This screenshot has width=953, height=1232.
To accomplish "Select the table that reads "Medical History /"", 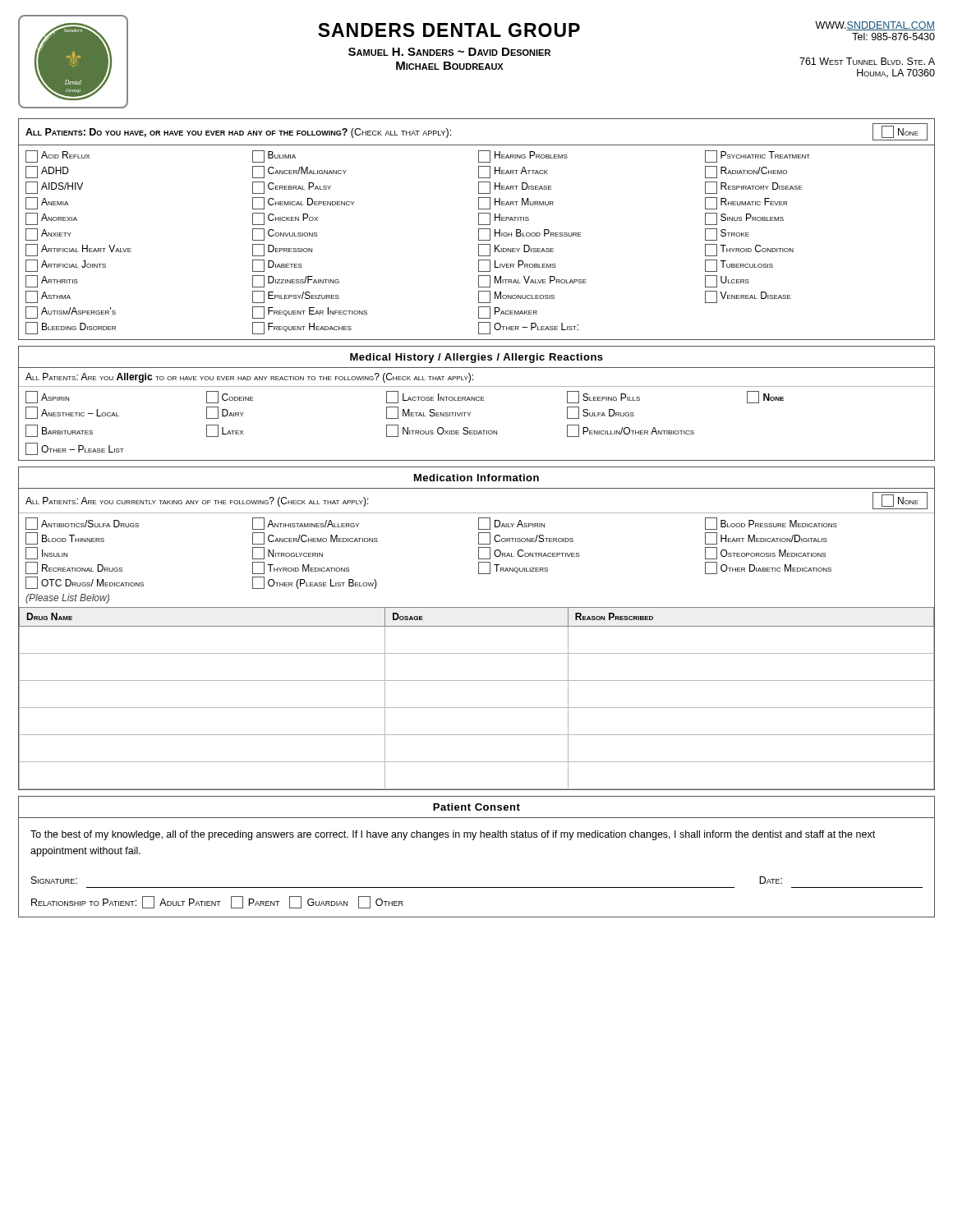I will click(476, 403).
